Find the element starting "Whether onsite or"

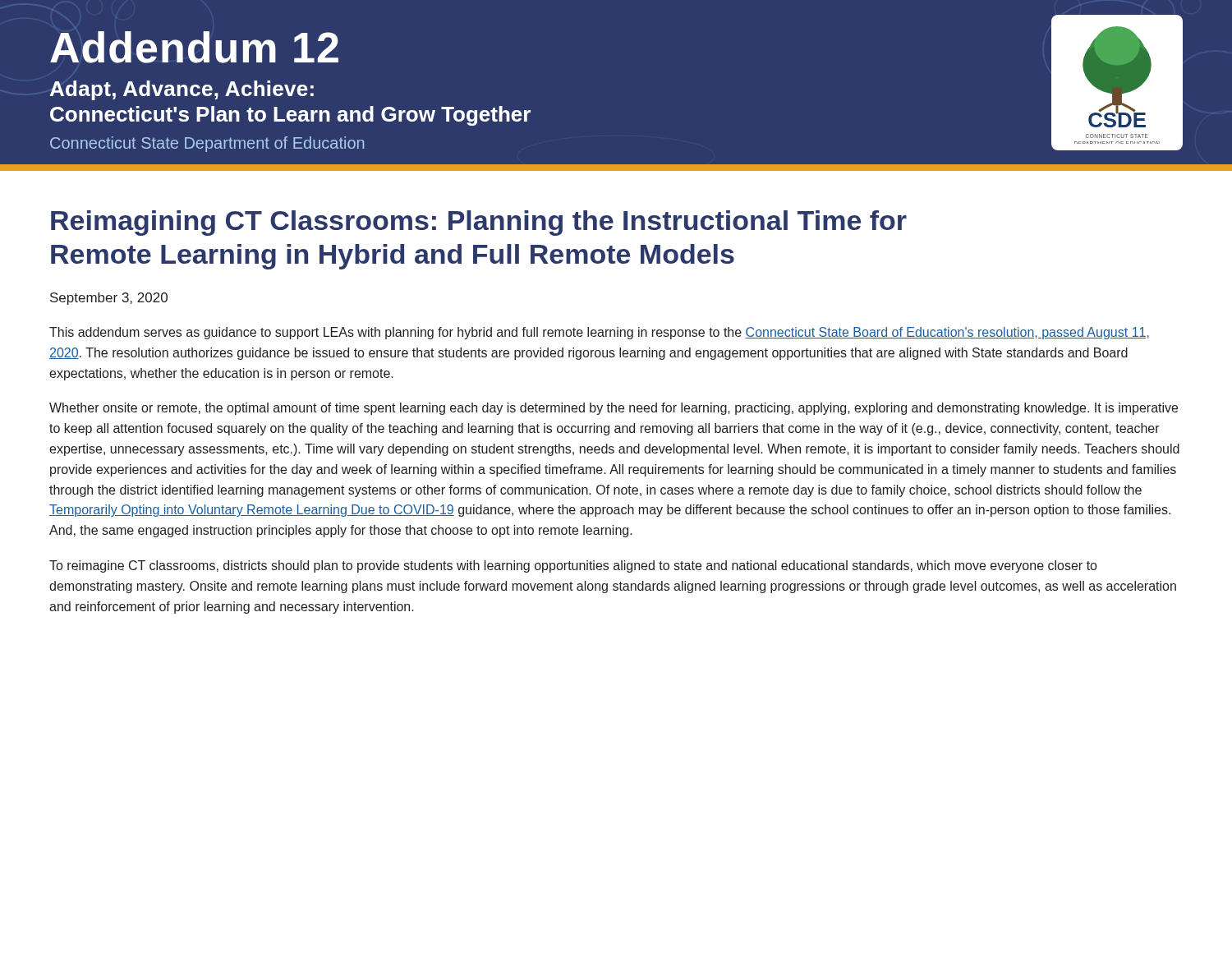[x=615, y=469]
